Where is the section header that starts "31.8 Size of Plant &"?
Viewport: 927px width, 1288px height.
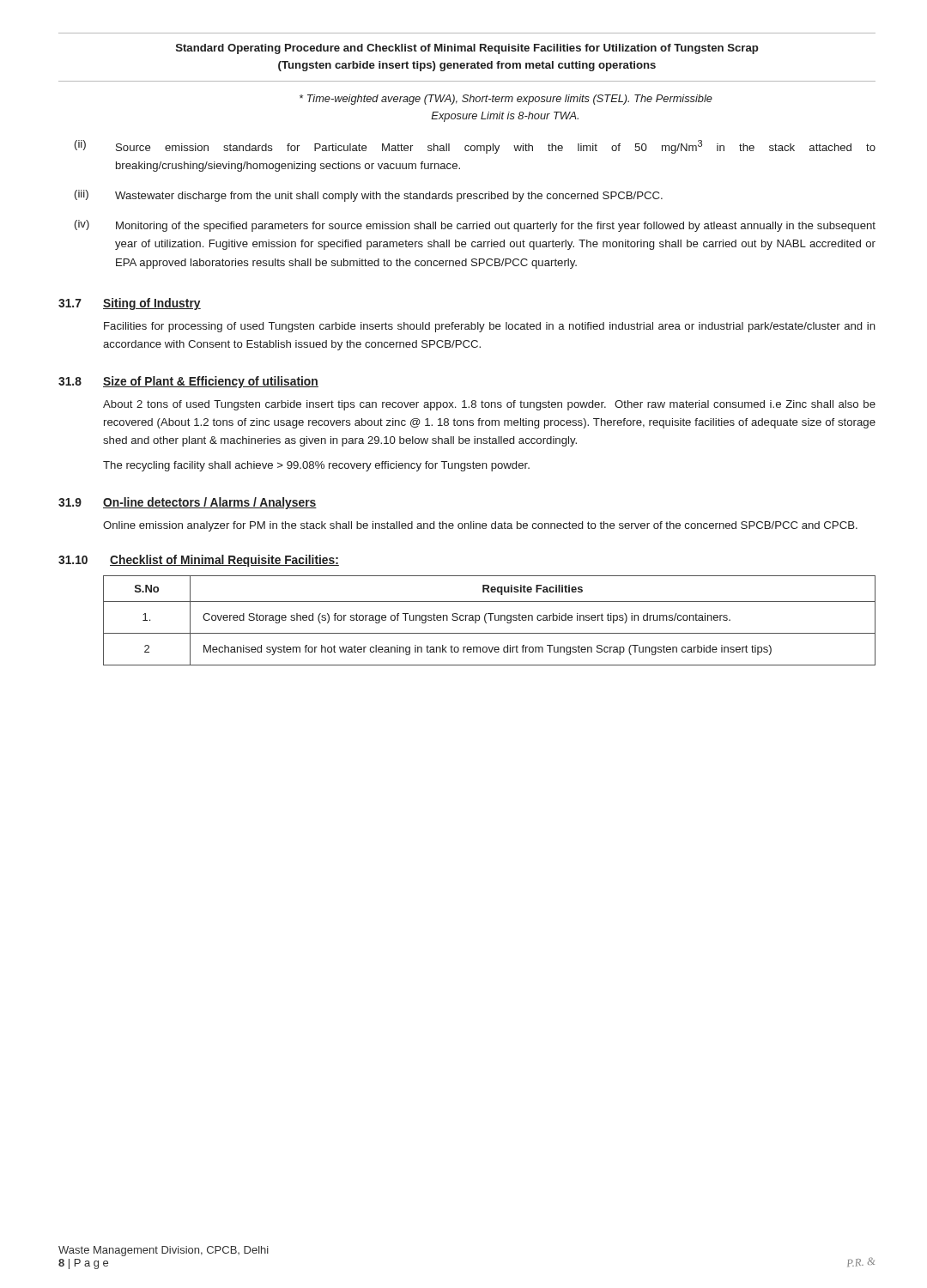188,382
